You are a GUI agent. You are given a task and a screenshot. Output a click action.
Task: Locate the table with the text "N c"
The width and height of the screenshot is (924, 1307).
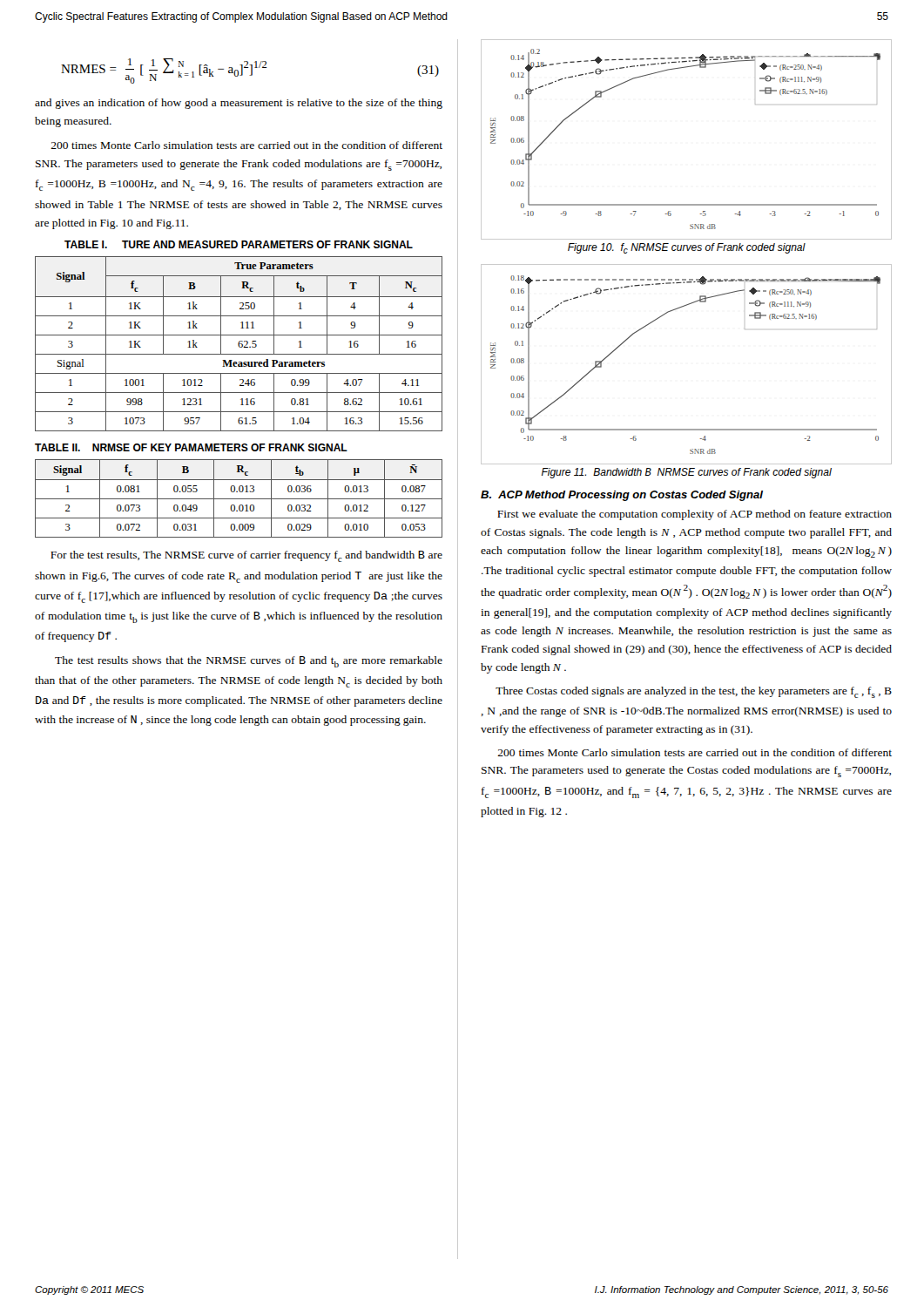pyautogui.click(x=239, y=344)
